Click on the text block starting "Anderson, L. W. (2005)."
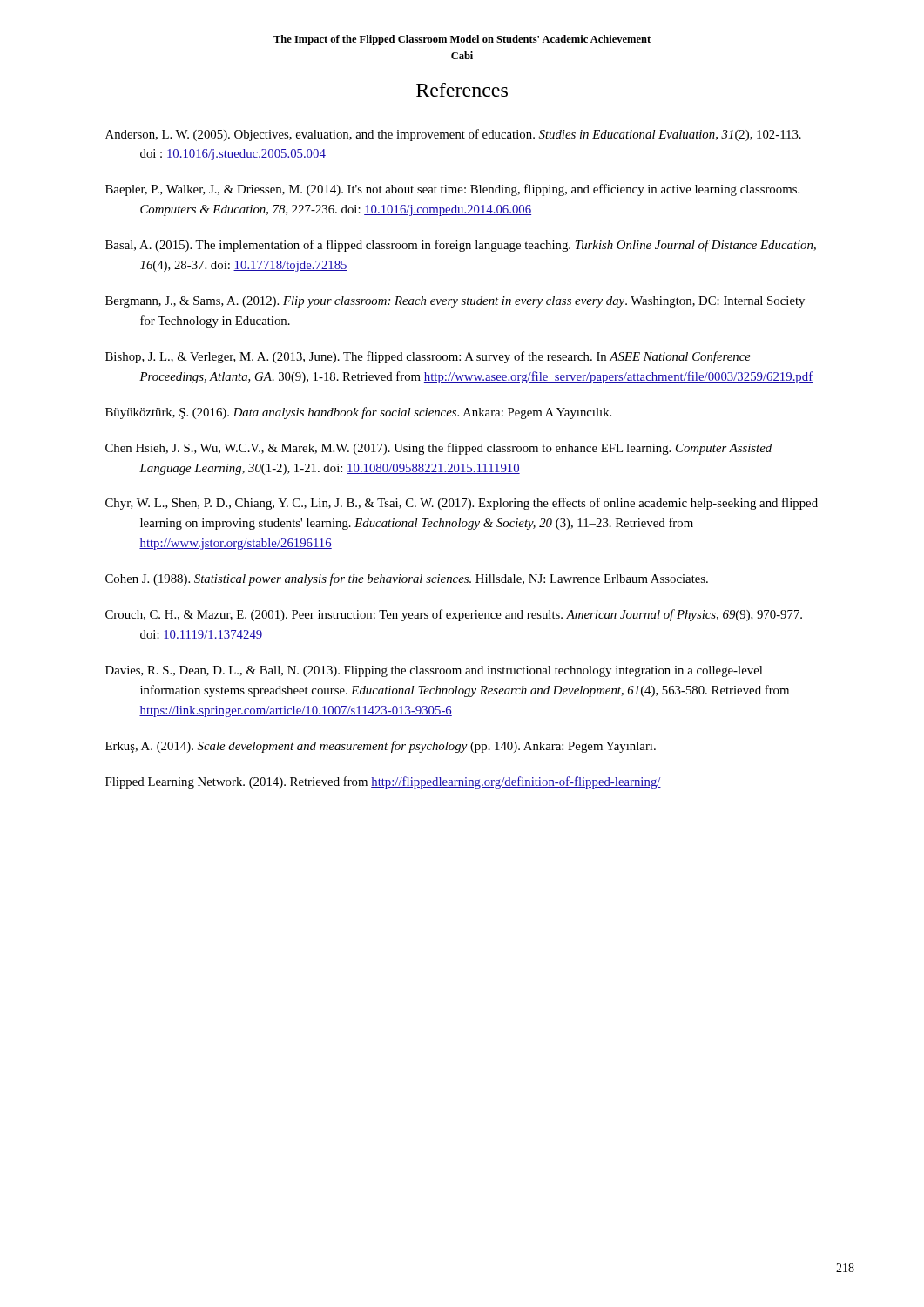The image size is (924, 1307). pos(453,144)
